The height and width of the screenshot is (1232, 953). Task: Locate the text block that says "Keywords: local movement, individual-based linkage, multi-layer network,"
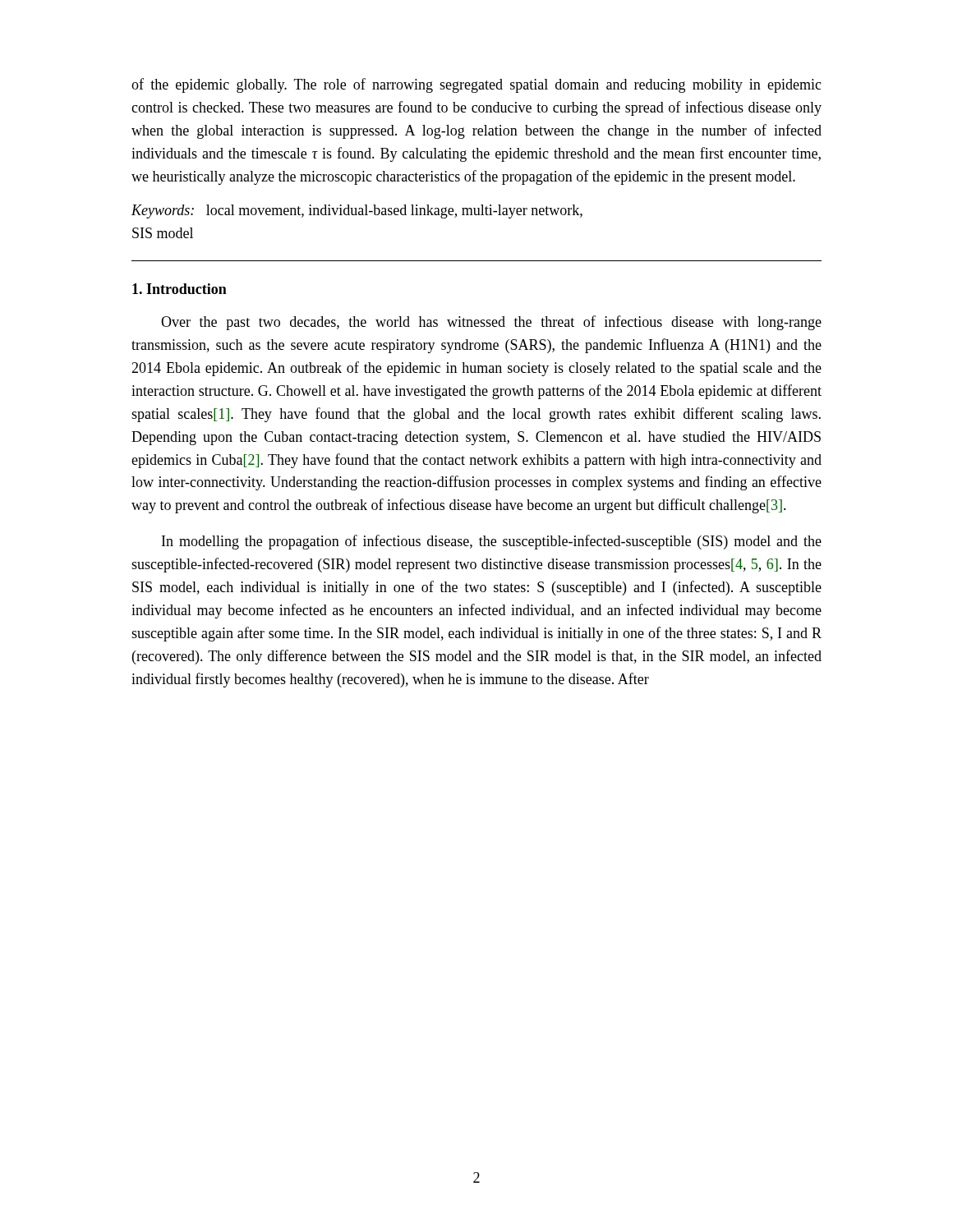[x=357, y=222]
